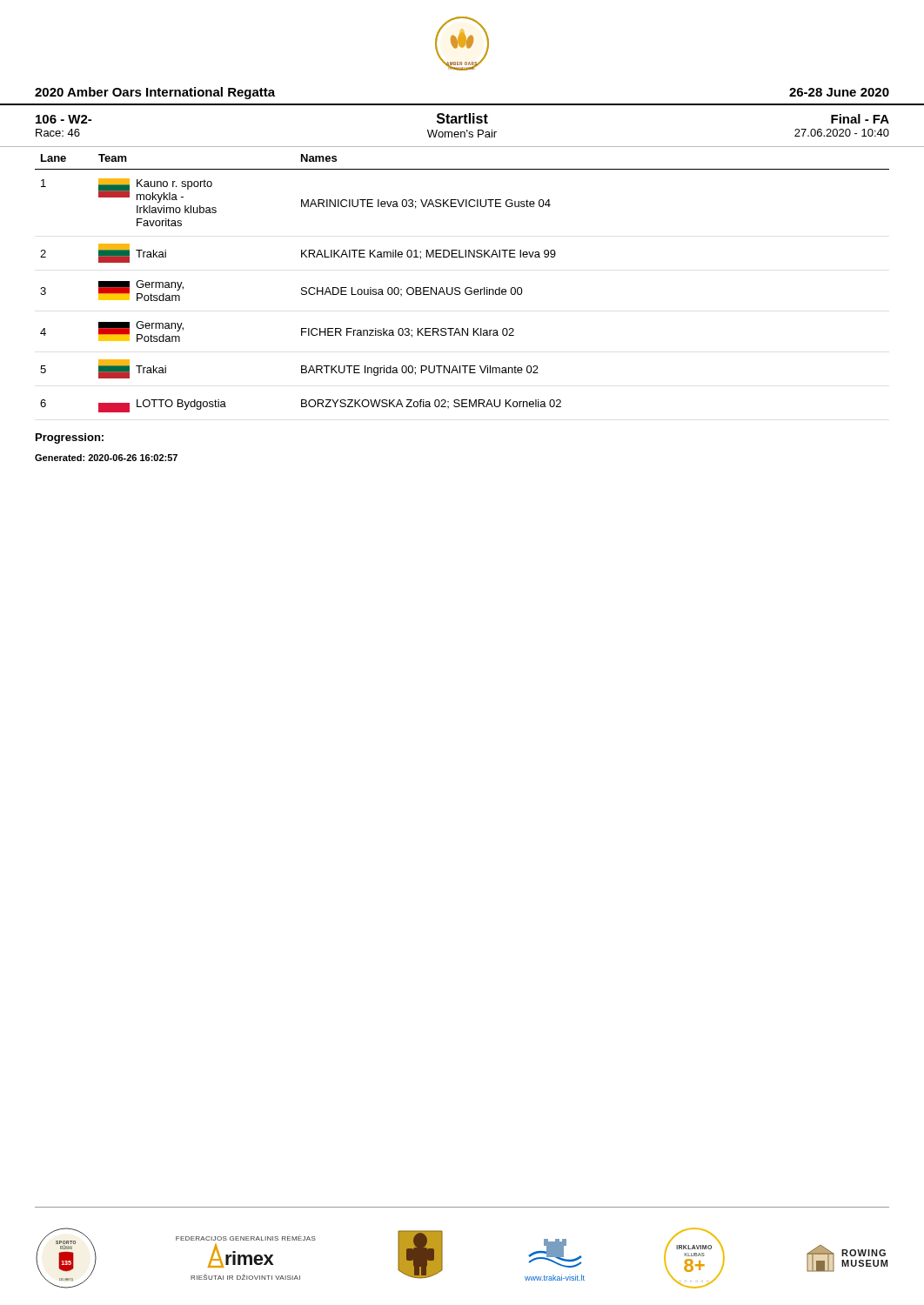Click where it says "Race: 46"
Image resolution: width=924 pixels, height=1305 pixels.
[57, 133]
